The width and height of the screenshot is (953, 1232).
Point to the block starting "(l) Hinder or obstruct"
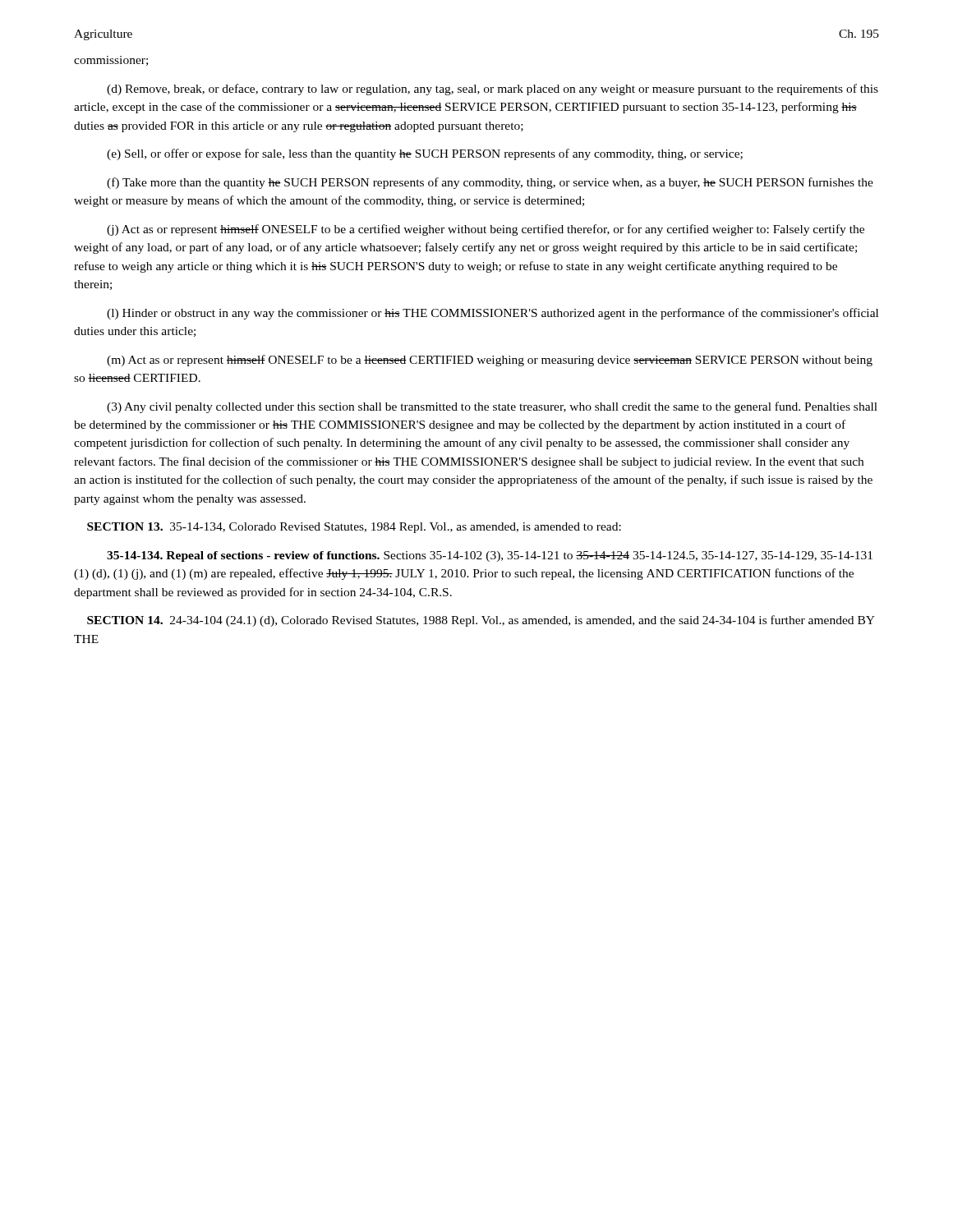tap(476, 321)
